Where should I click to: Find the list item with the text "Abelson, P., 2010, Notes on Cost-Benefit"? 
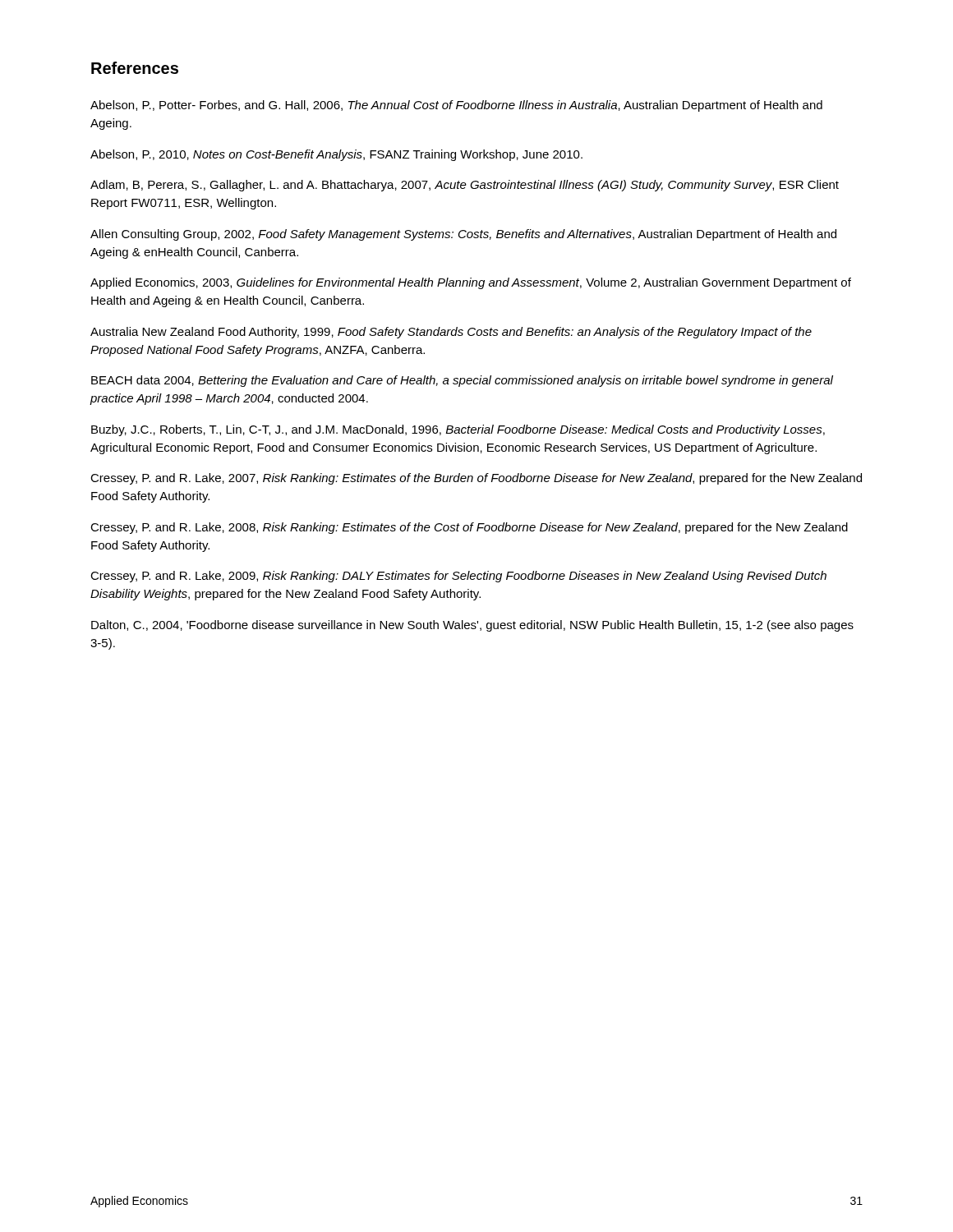click(337, 154)
